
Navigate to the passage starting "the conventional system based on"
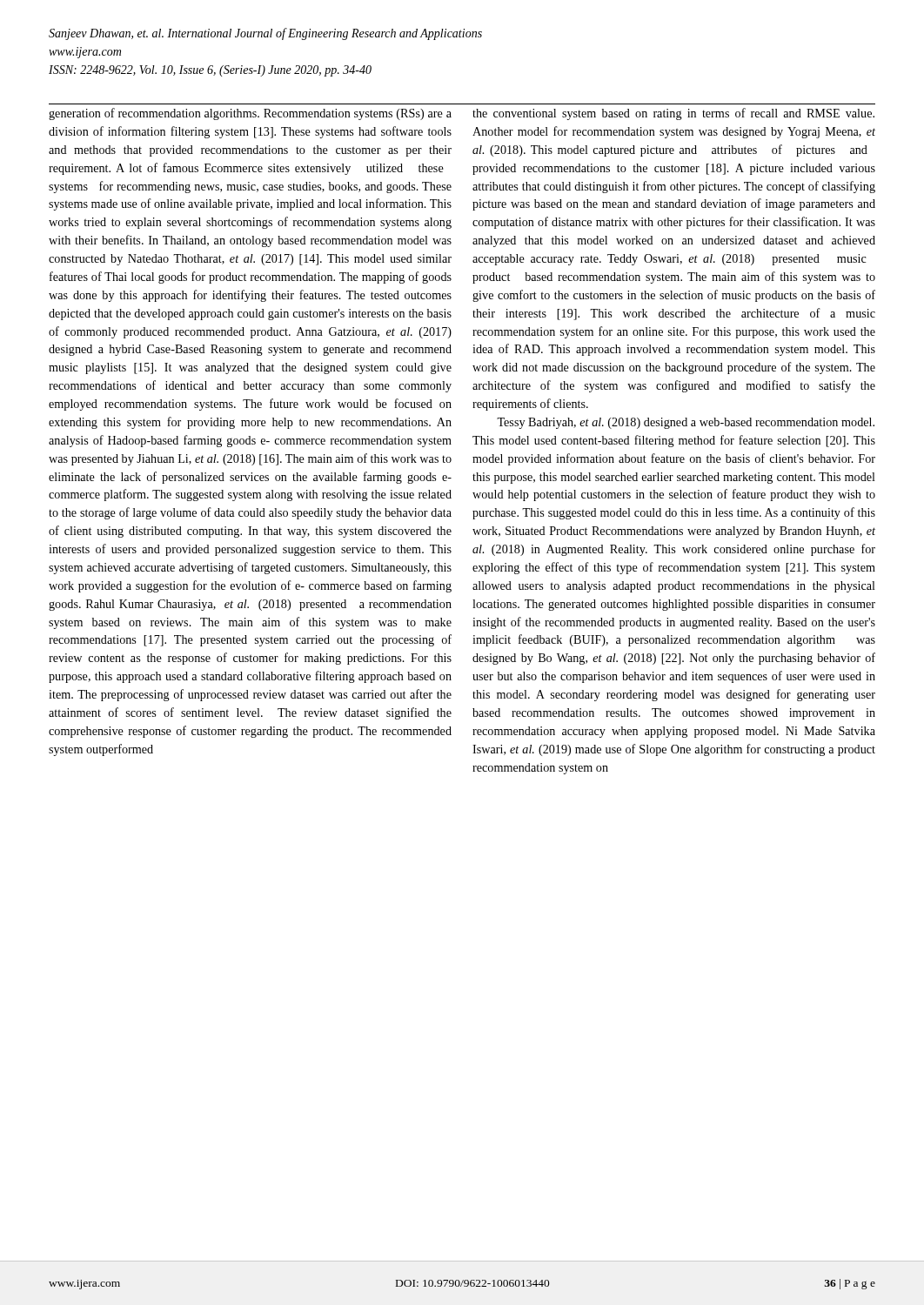click(x=674, y=440)
